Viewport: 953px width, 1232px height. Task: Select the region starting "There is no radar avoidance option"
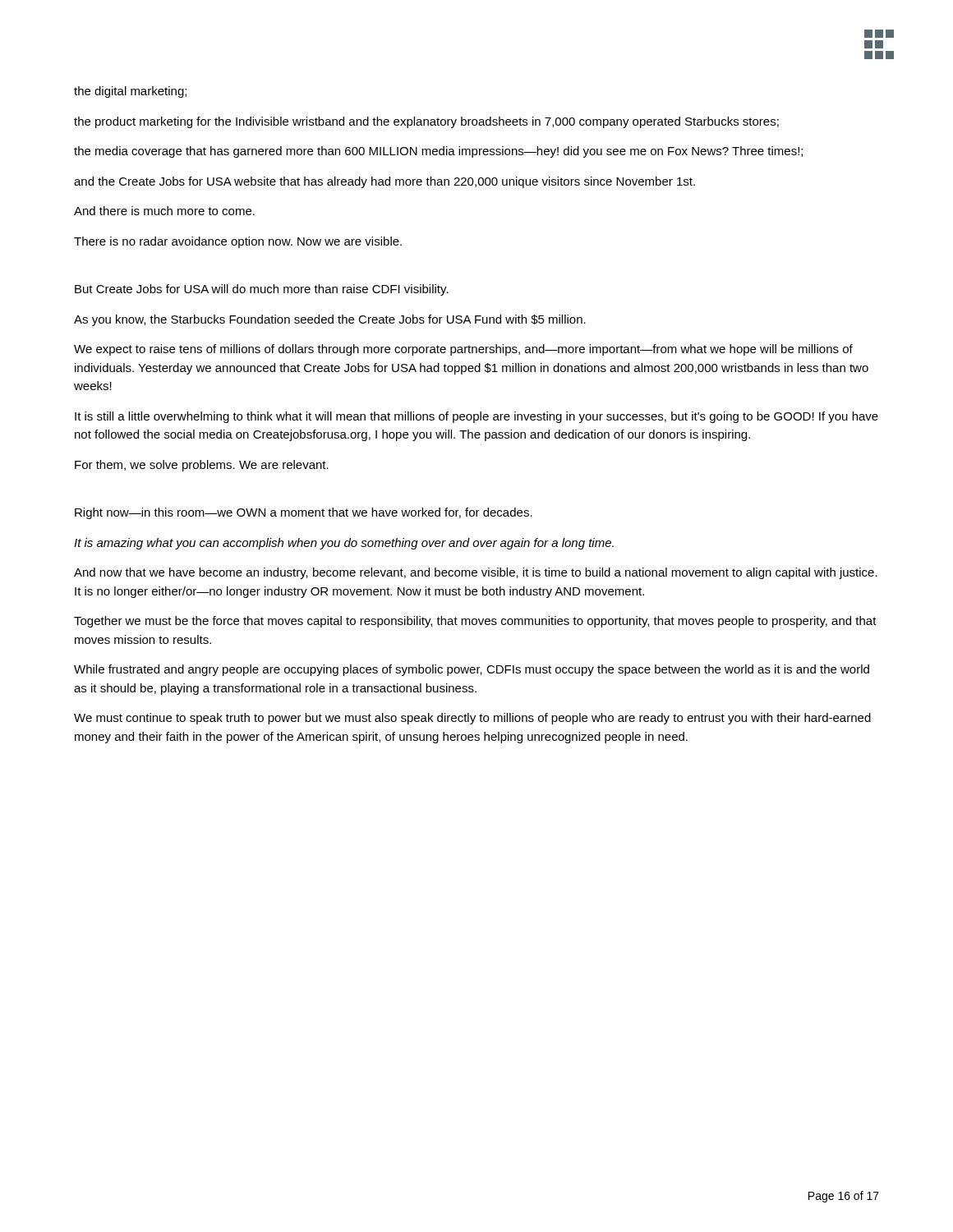238,241
